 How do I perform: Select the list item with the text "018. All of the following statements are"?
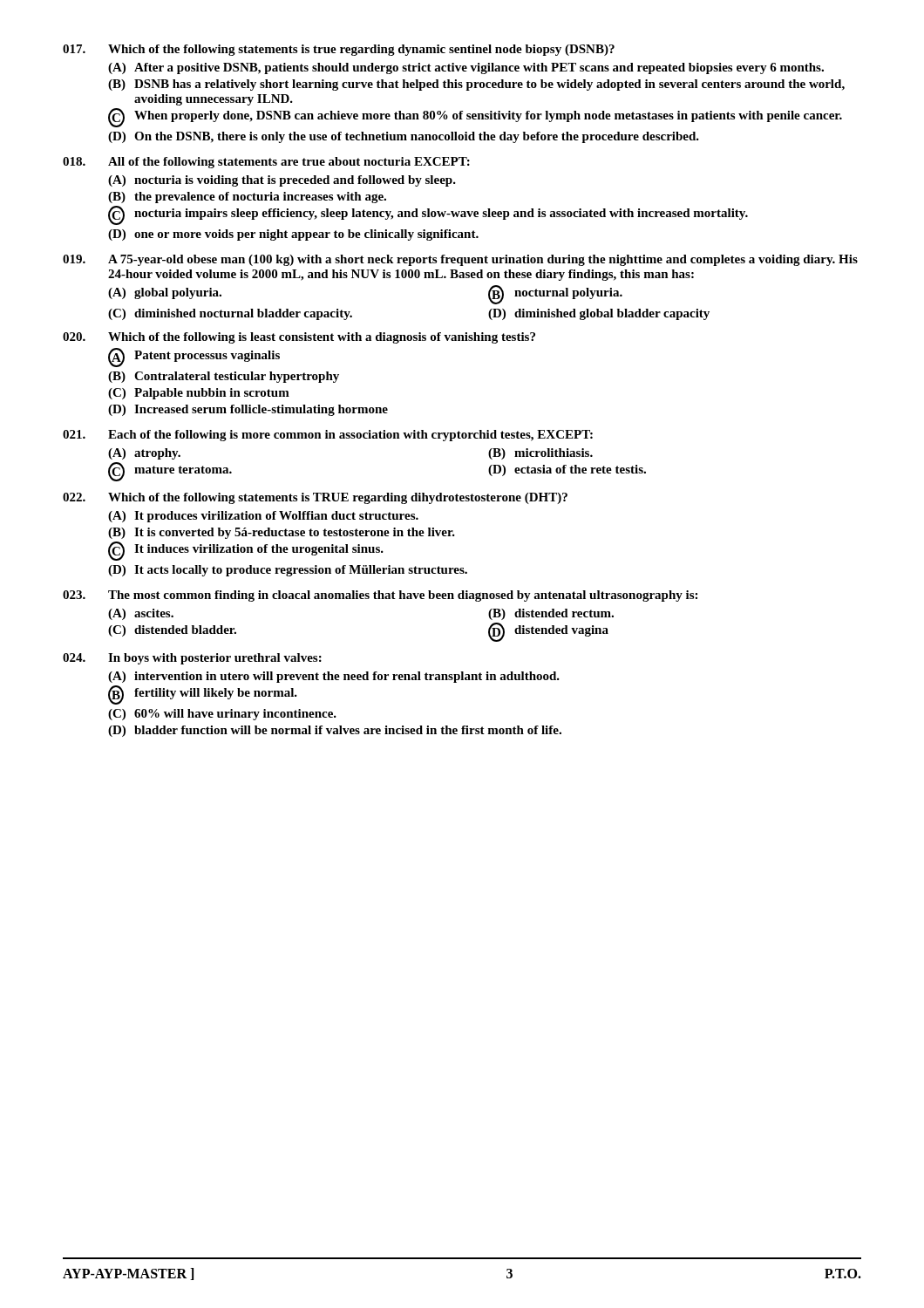(266, 163)
